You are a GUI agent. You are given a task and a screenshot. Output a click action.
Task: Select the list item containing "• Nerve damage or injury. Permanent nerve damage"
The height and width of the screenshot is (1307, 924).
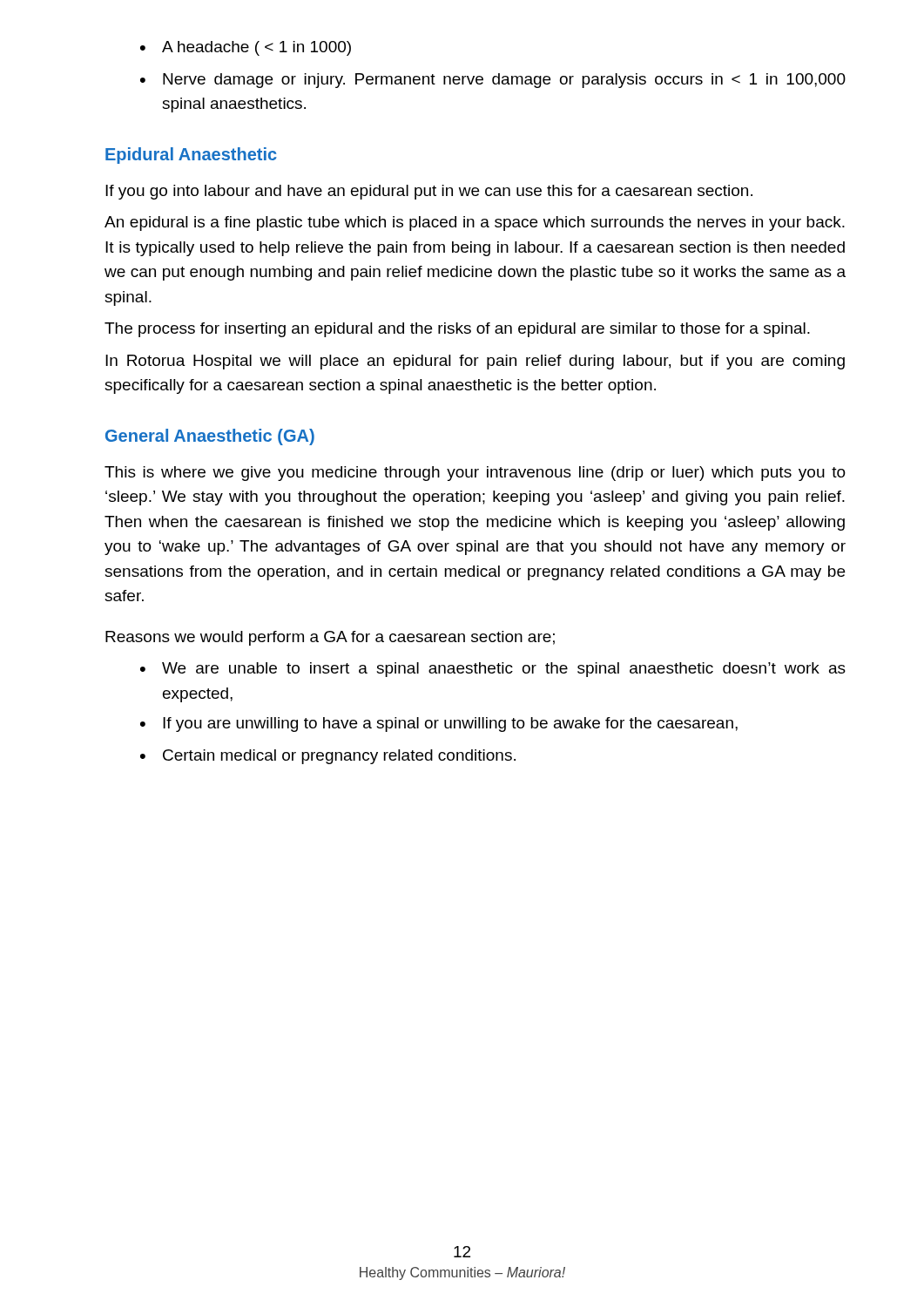pyautogui.click(x=492, y=92)
